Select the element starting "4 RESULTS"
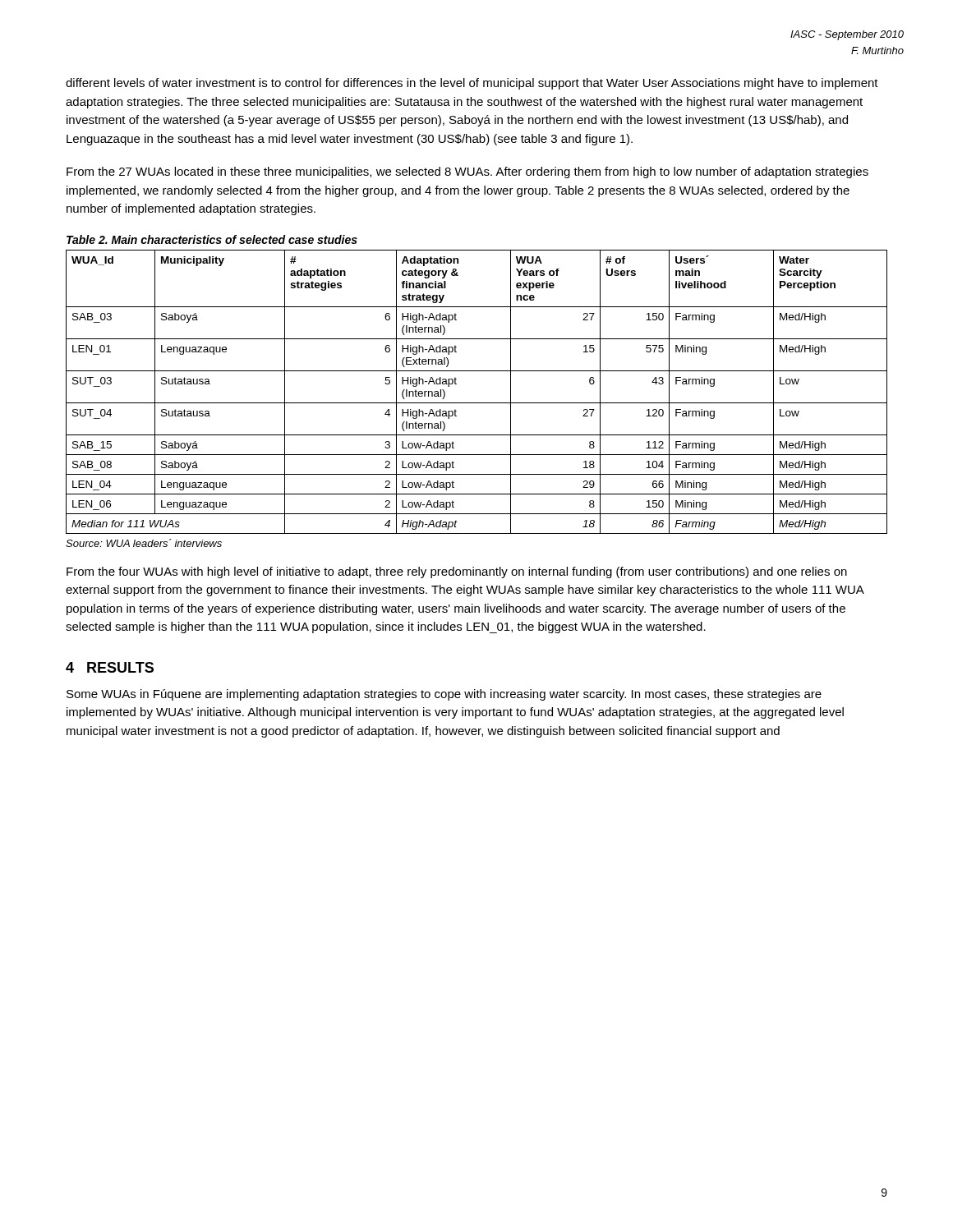Viewport: 953px width, 1232px height. pos(110,667)
